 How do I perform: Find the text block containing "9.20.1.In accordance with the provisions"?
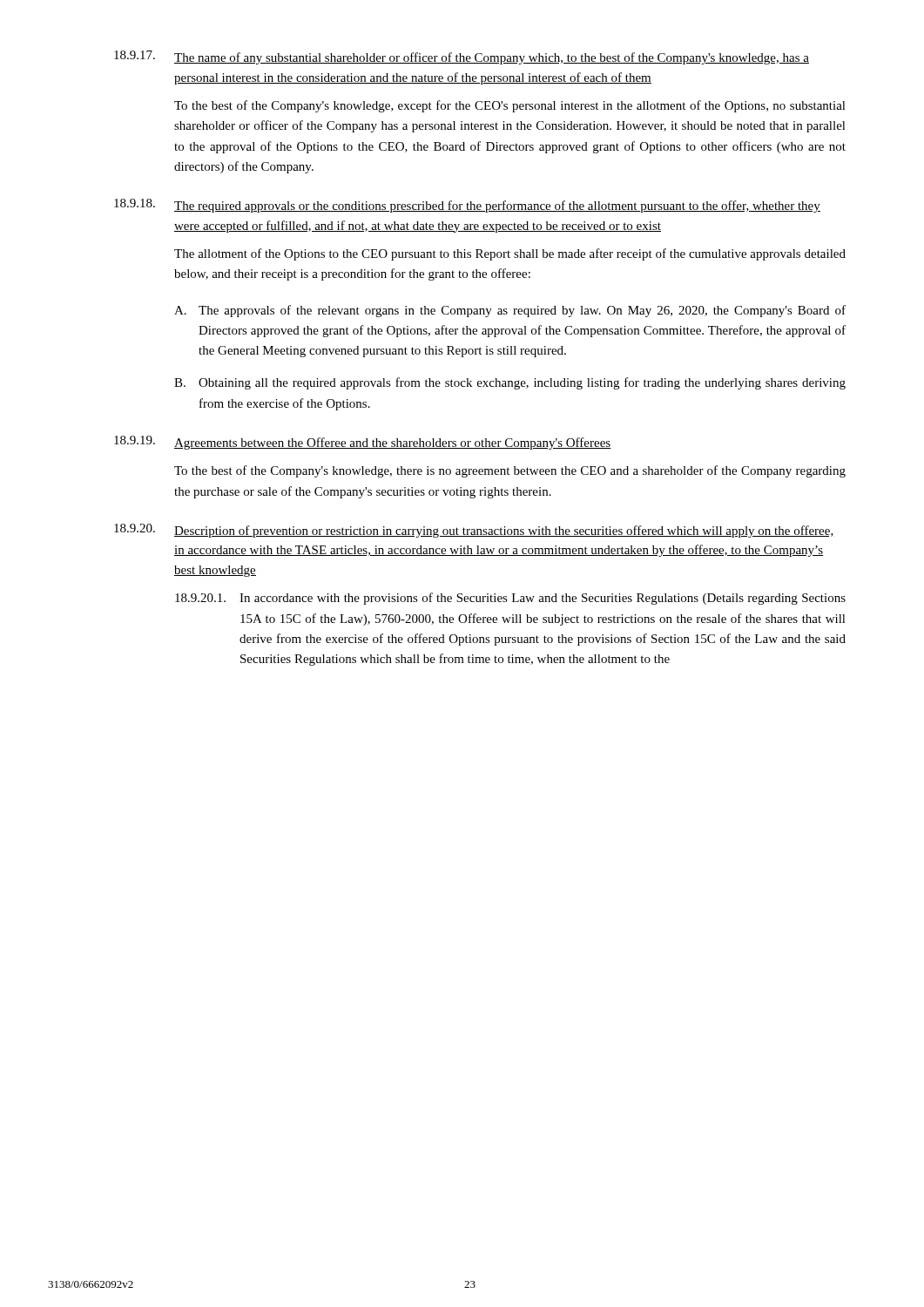tap(543, 627)
